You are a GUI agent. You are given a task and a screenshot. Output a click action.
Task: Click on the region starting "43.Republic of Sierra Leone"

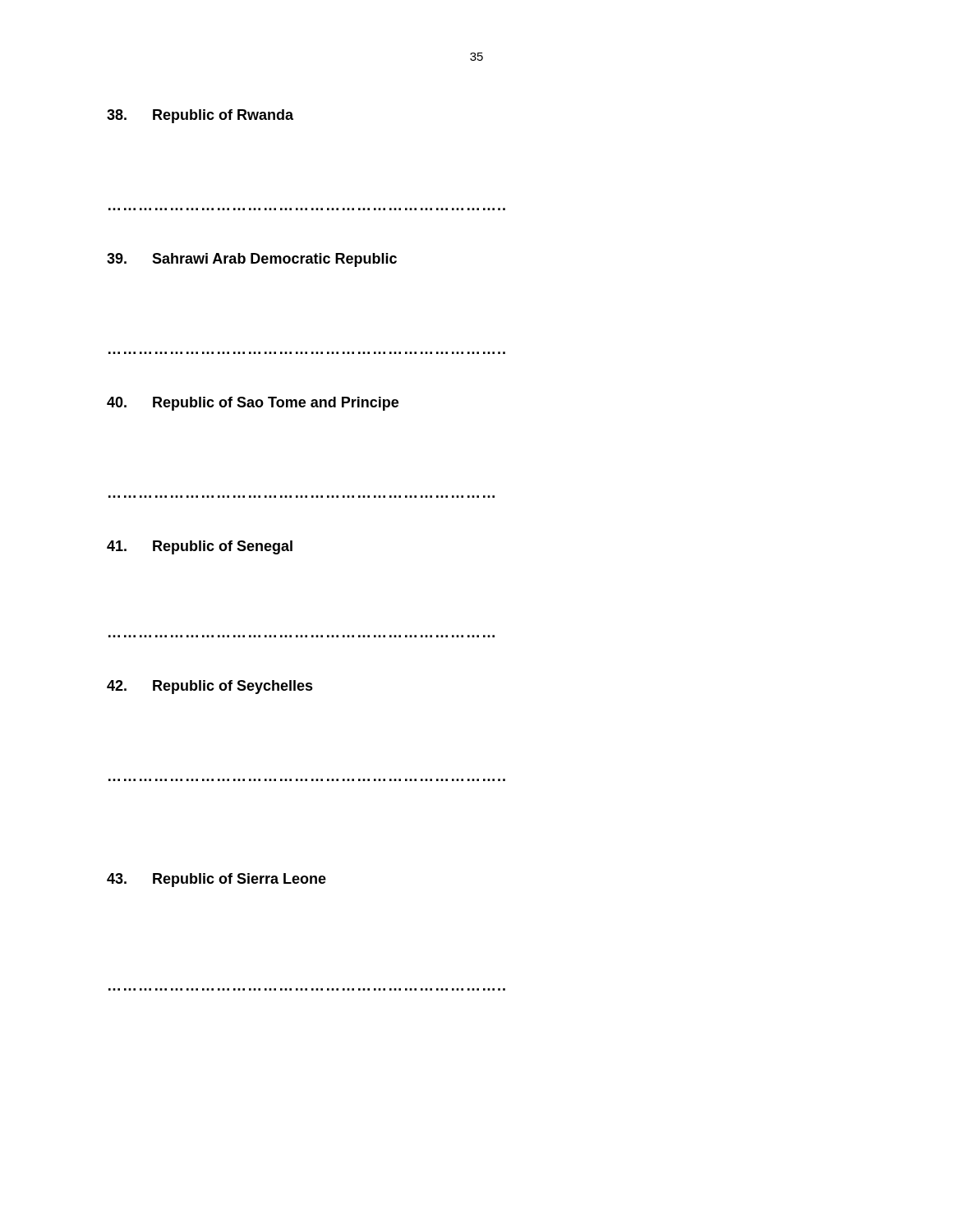tap(216, 880)
